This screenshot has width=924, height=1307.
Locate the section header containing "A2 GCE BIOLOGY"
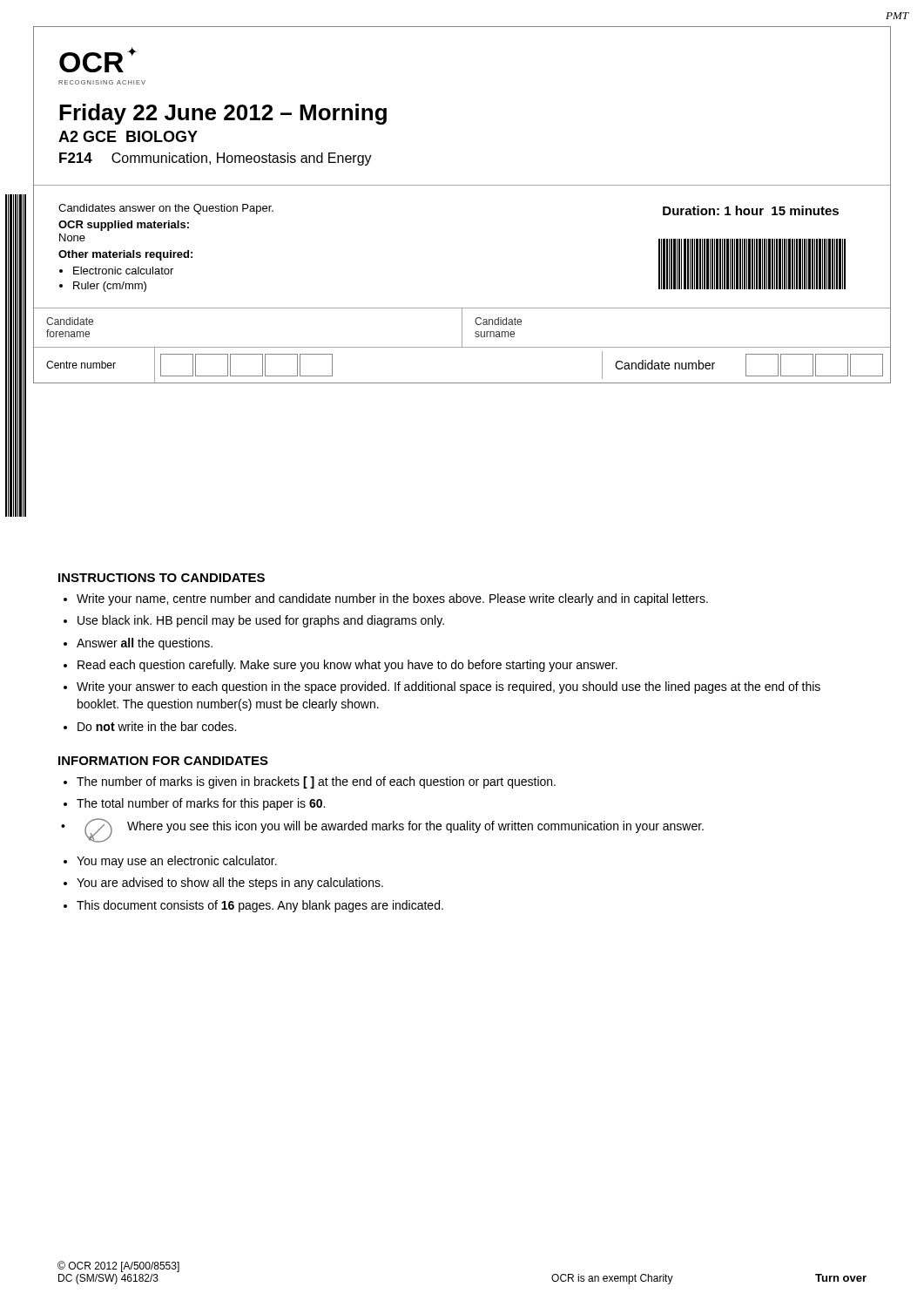point(128,137)
